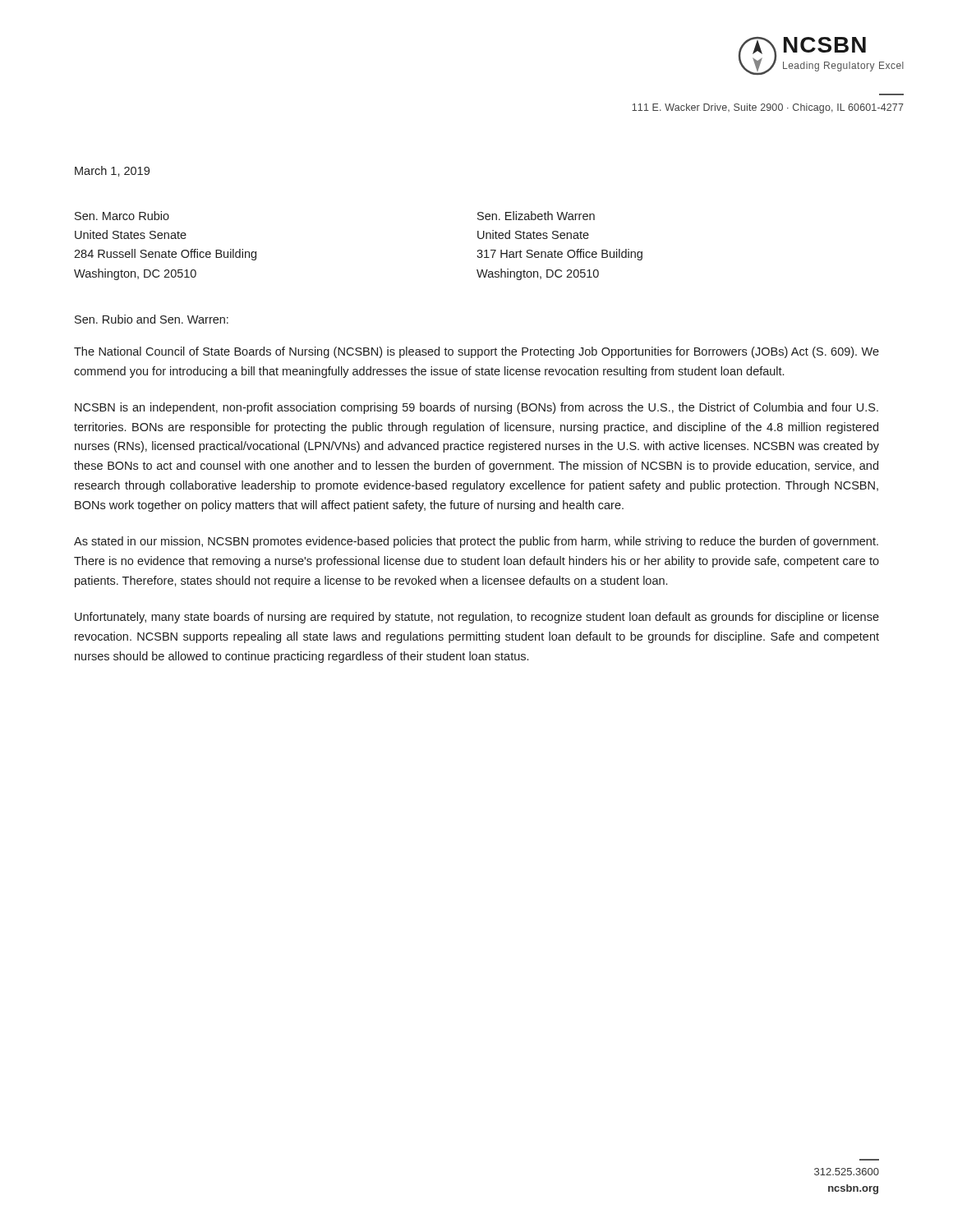Find the logo

[768, 60]
